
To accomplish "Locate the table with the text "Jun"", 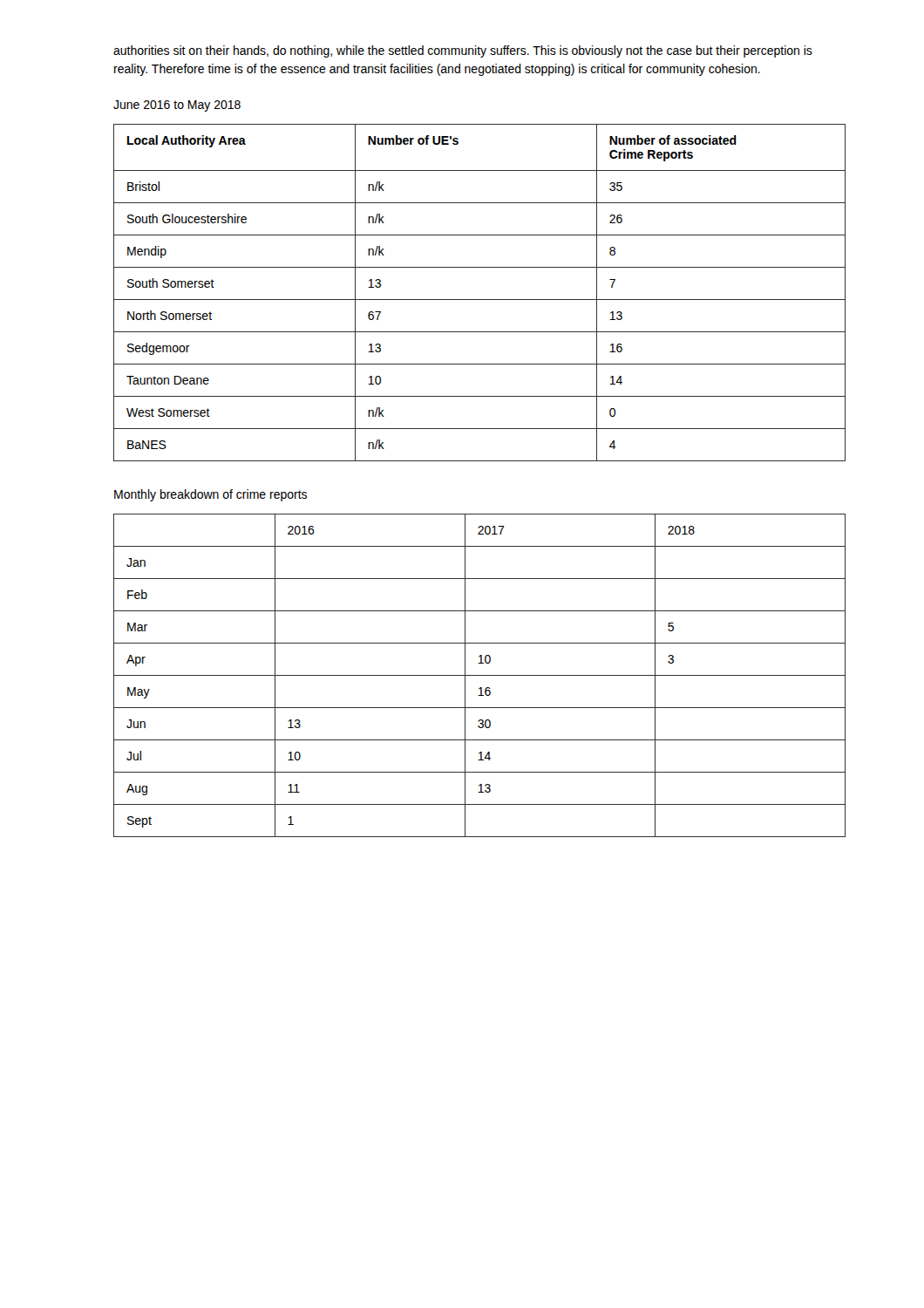I will [x=479, y=675].
